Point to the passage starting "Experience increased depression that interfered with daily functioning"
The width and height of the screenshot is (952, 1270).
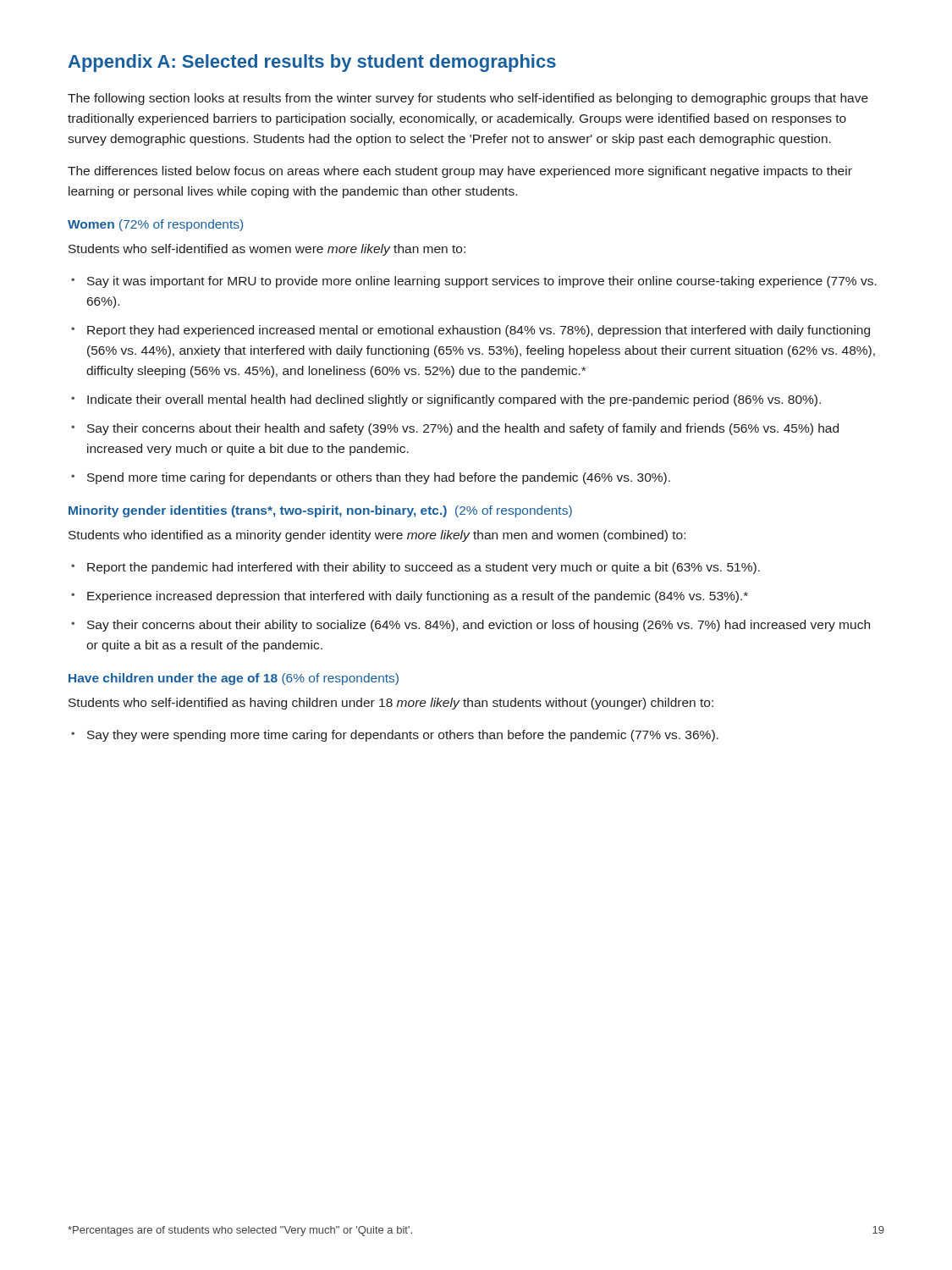[476, 596]
